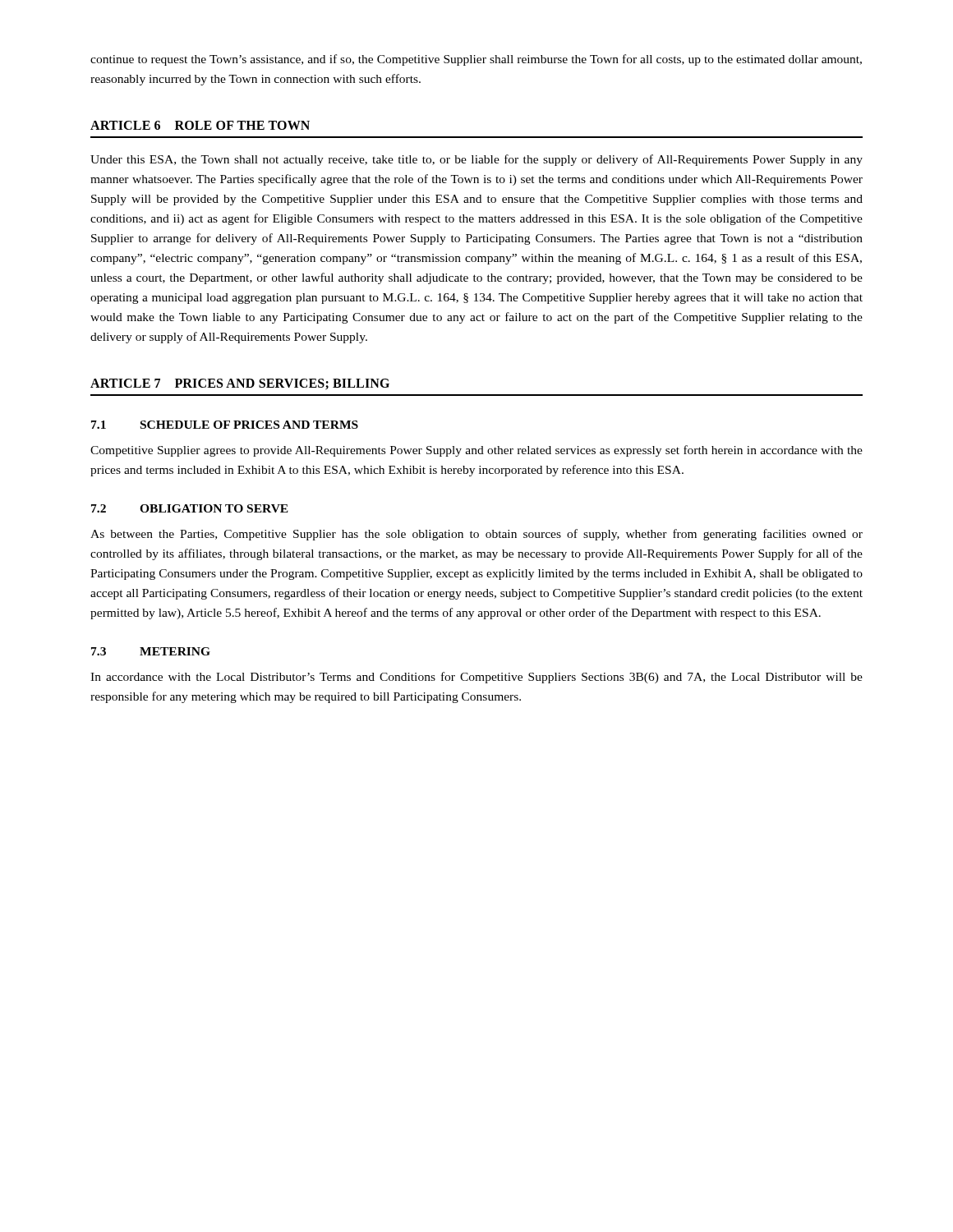Point to the block starting "Competitive Supplier agrees to provide"

pyautogui.click(x=476, y=460)
